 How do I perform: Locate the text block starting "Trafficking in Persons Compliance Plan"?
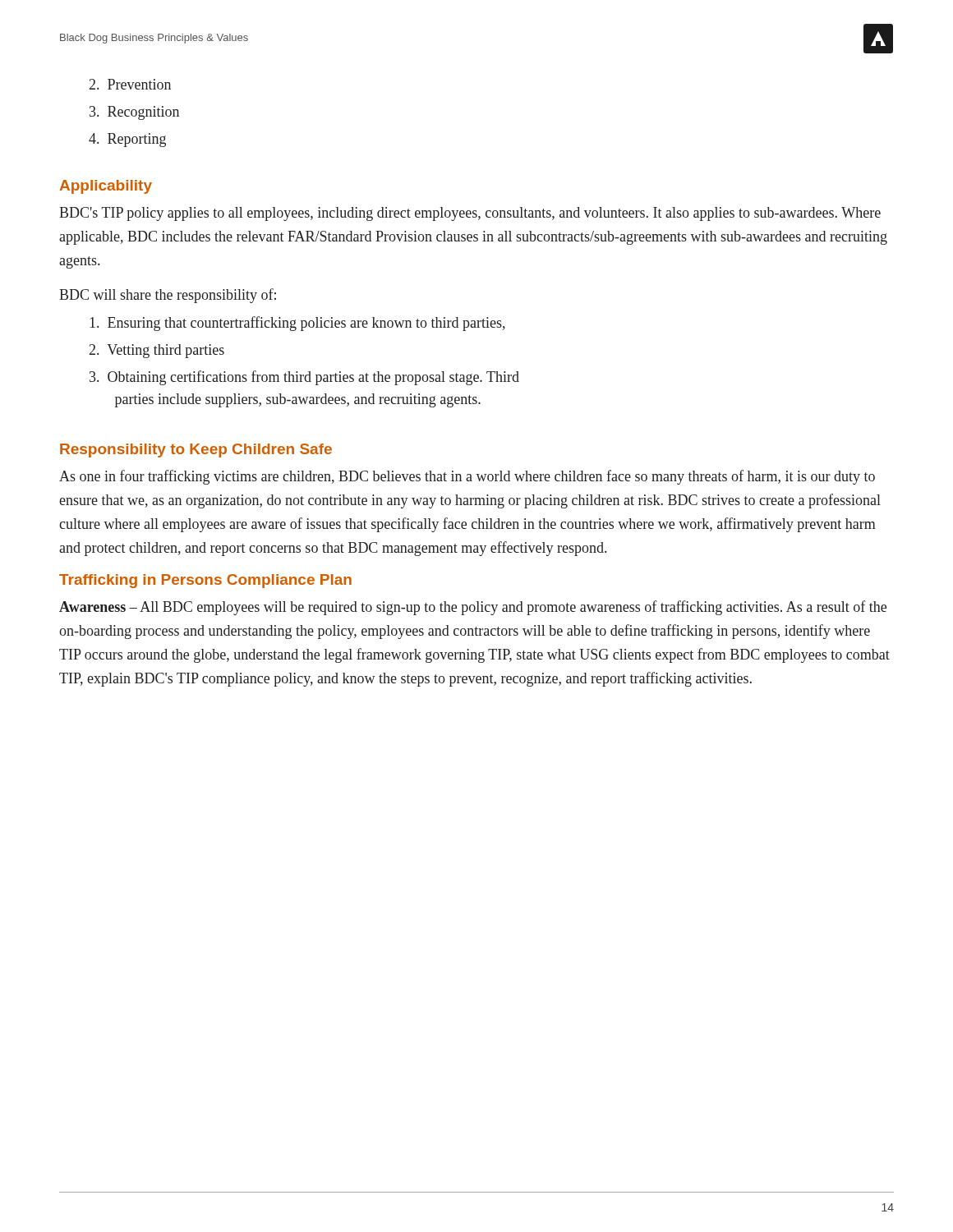pos(206,580)
